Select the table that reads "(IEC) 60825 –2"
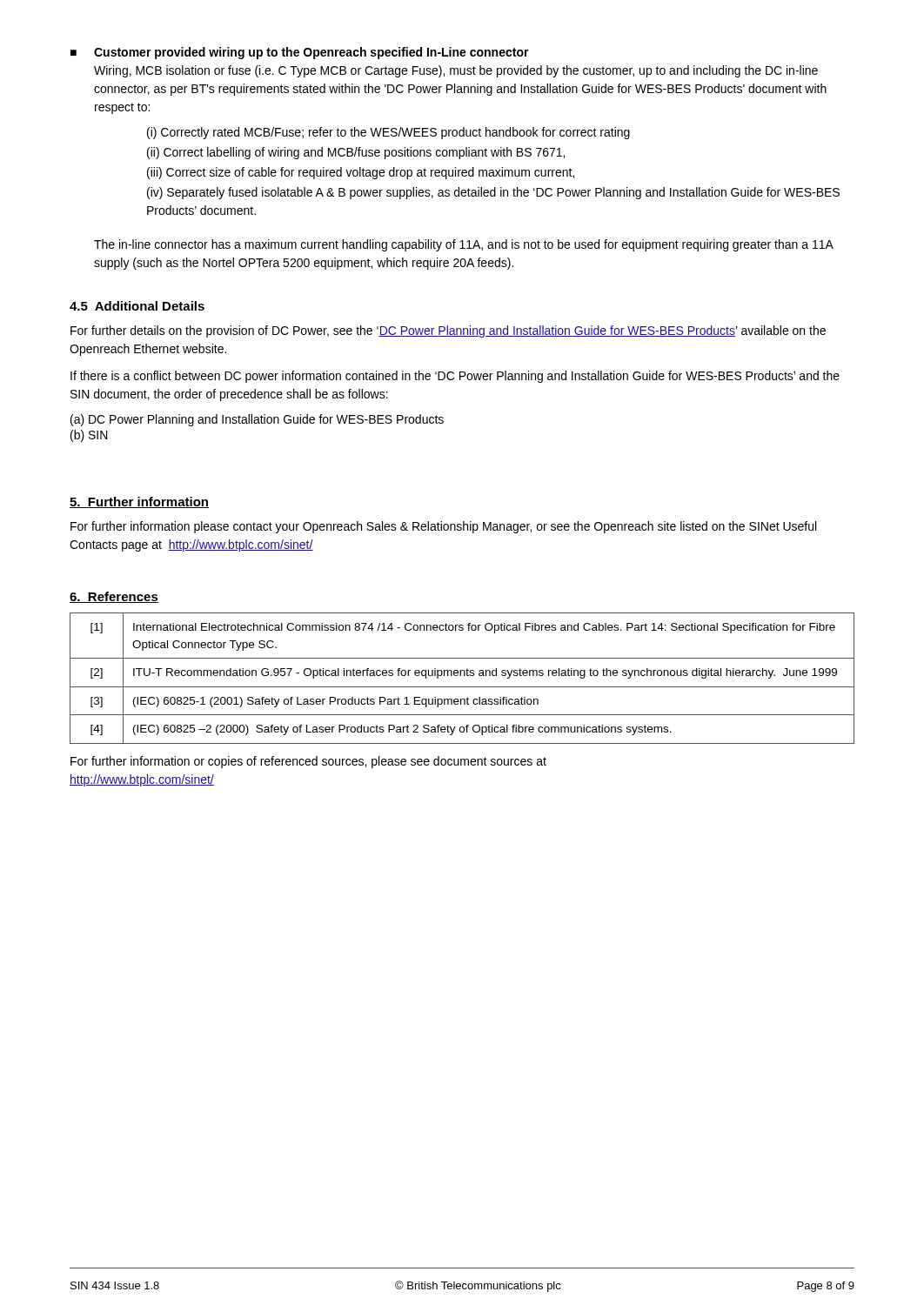This screenshot has height=1305, width=924. (462, 678)
